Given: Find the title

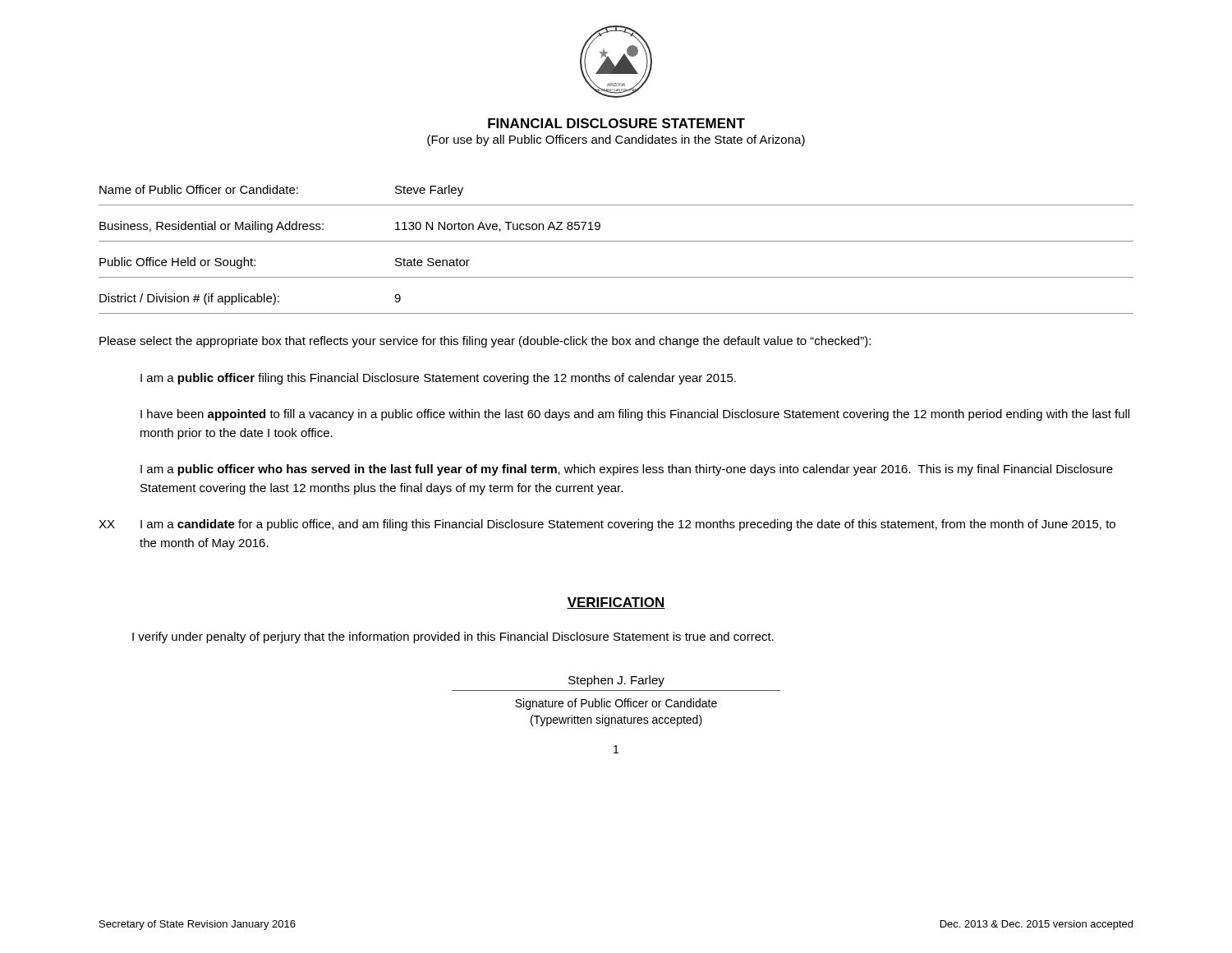Looking at the screenshot, I should click(x=616, y=131).
